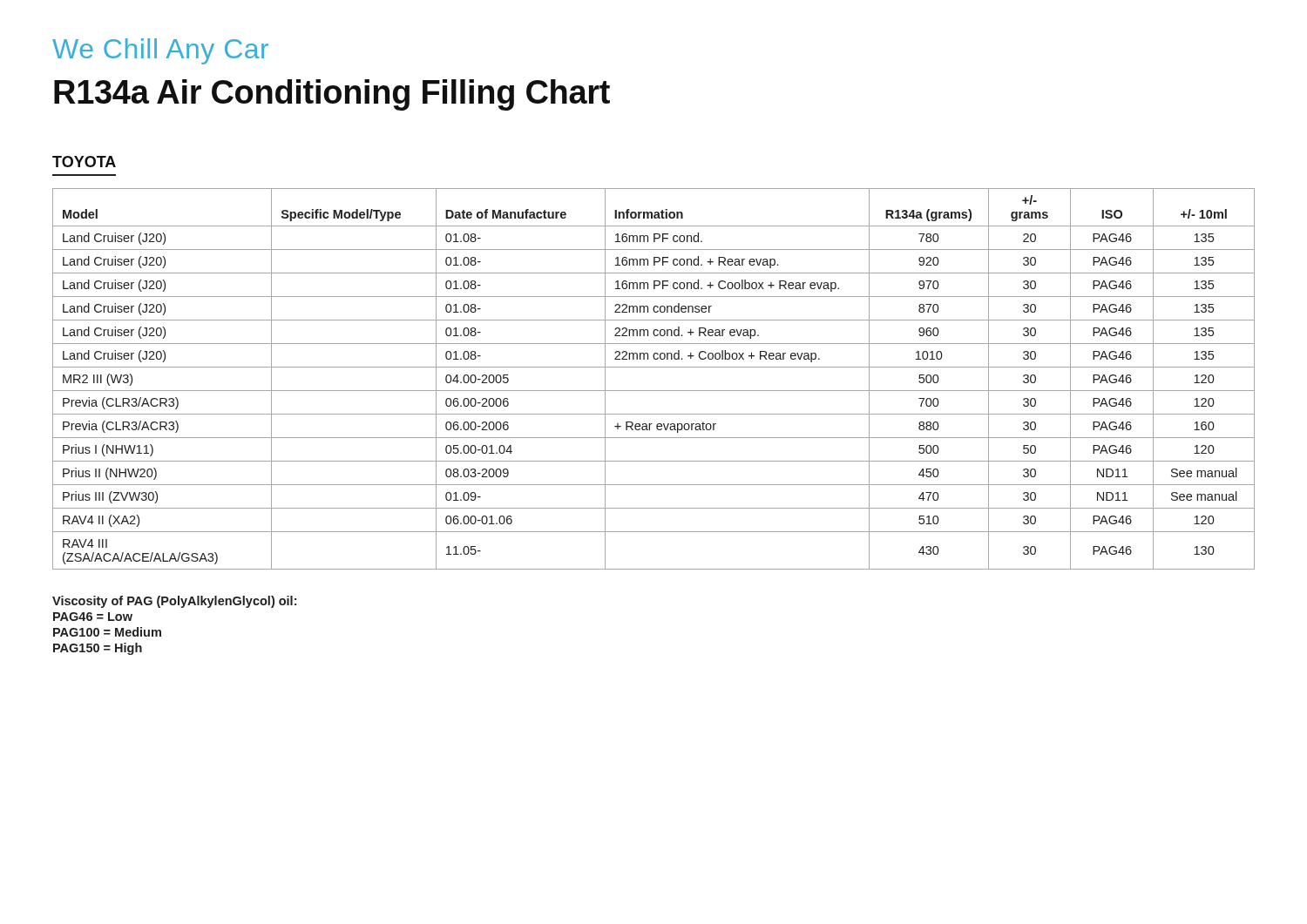Locate a table
The image size is (1307, 924).
[x=654, y=379]
